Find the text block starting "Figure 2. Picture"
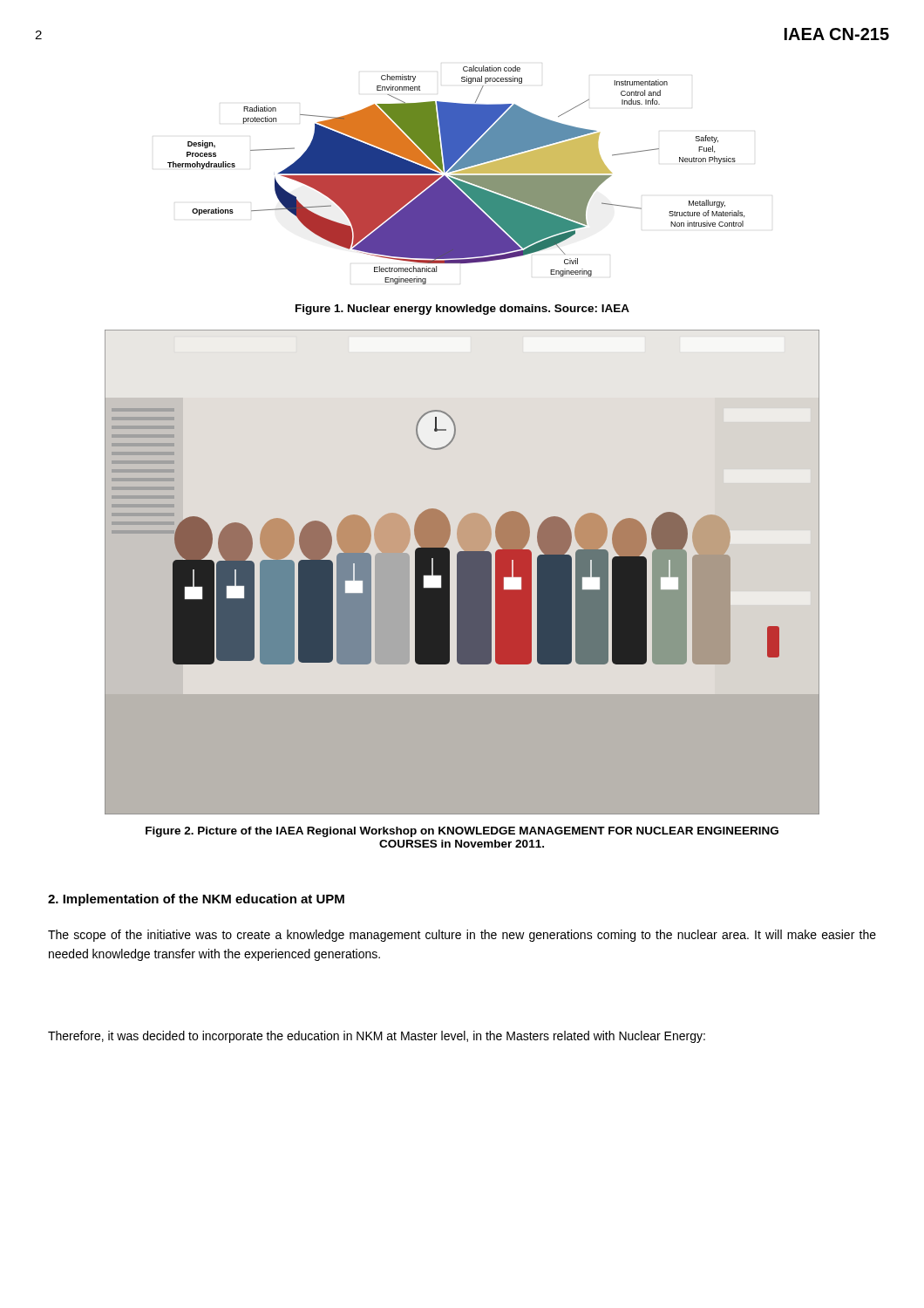Screen dimensions: 1308x924 (462, 837)
